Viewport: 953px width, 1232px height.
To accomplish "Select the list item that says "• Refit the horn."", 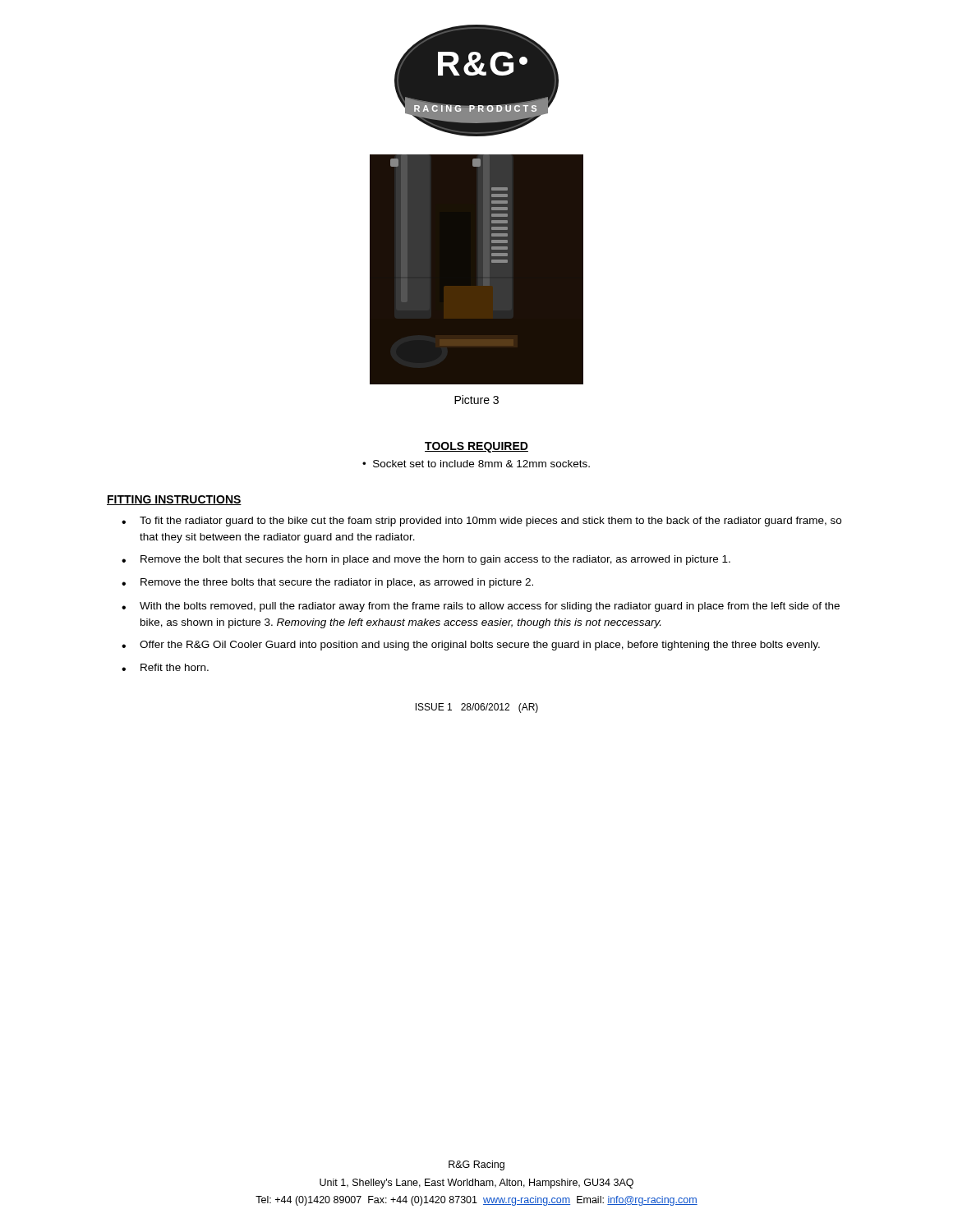I will 165,667.
